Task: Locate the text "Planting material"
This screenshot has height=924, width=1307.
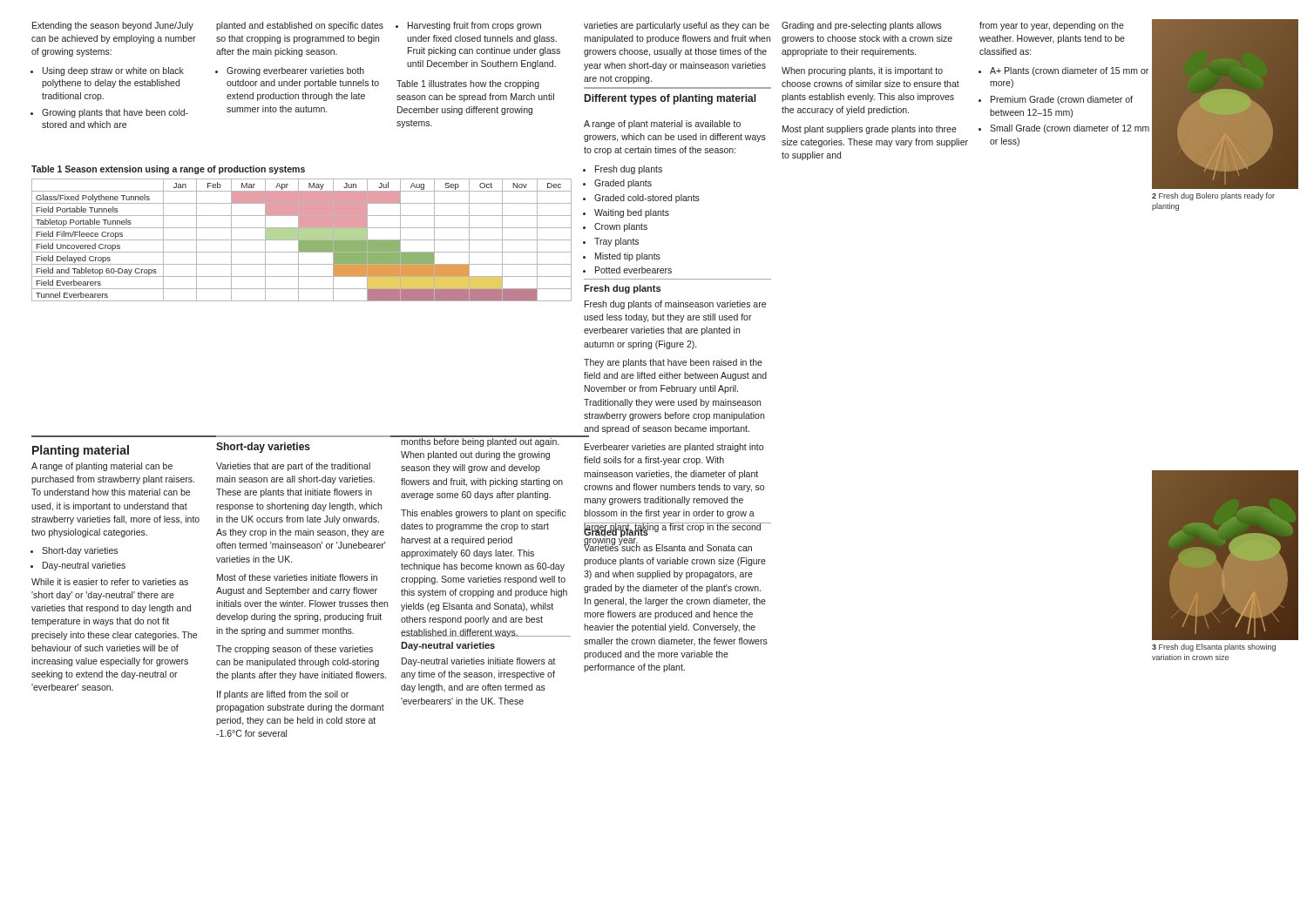Action: click(118, 449)
